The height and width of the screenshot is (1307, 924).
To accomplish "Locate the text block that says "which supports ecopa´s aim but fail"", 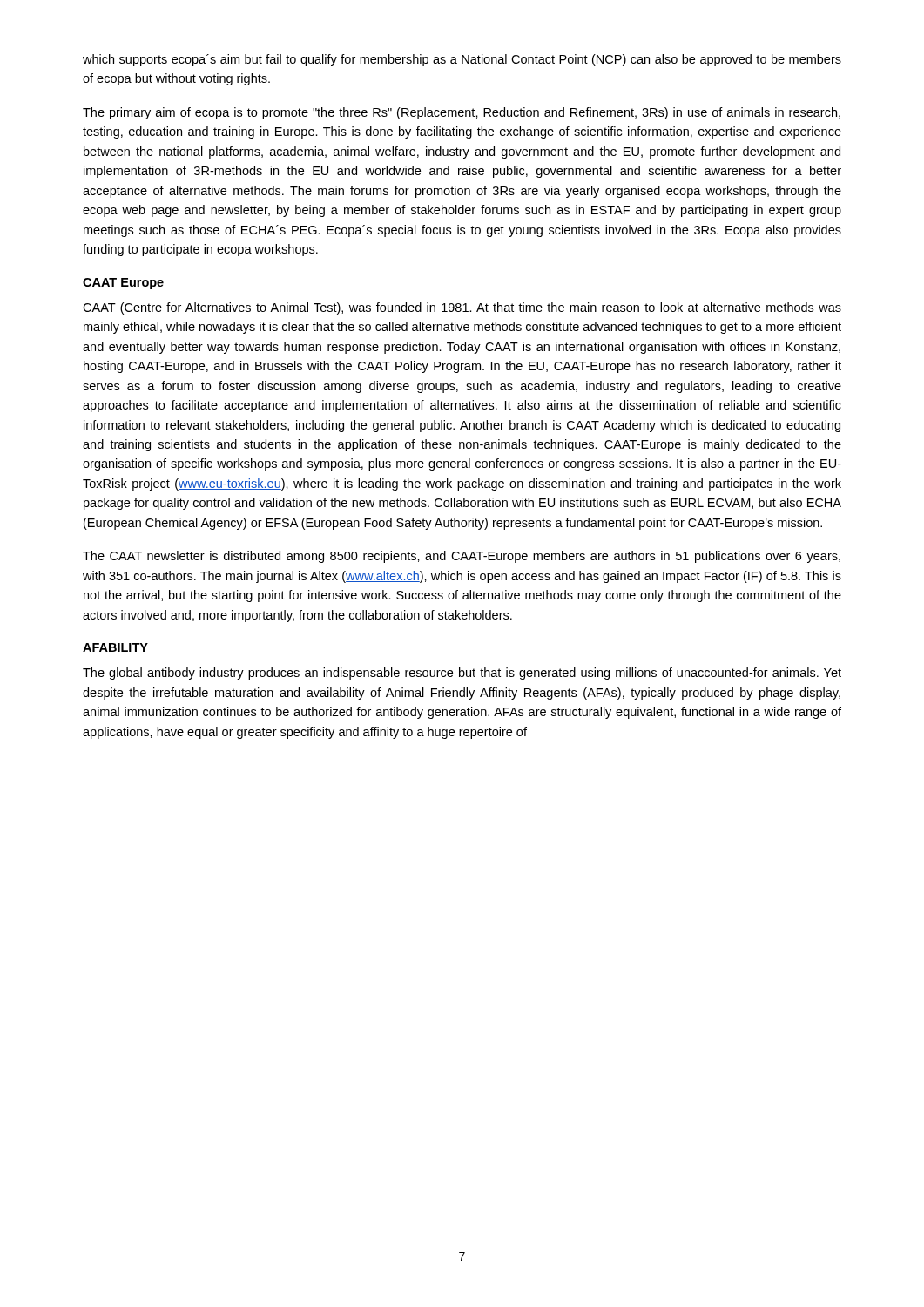I will point(462,69).
